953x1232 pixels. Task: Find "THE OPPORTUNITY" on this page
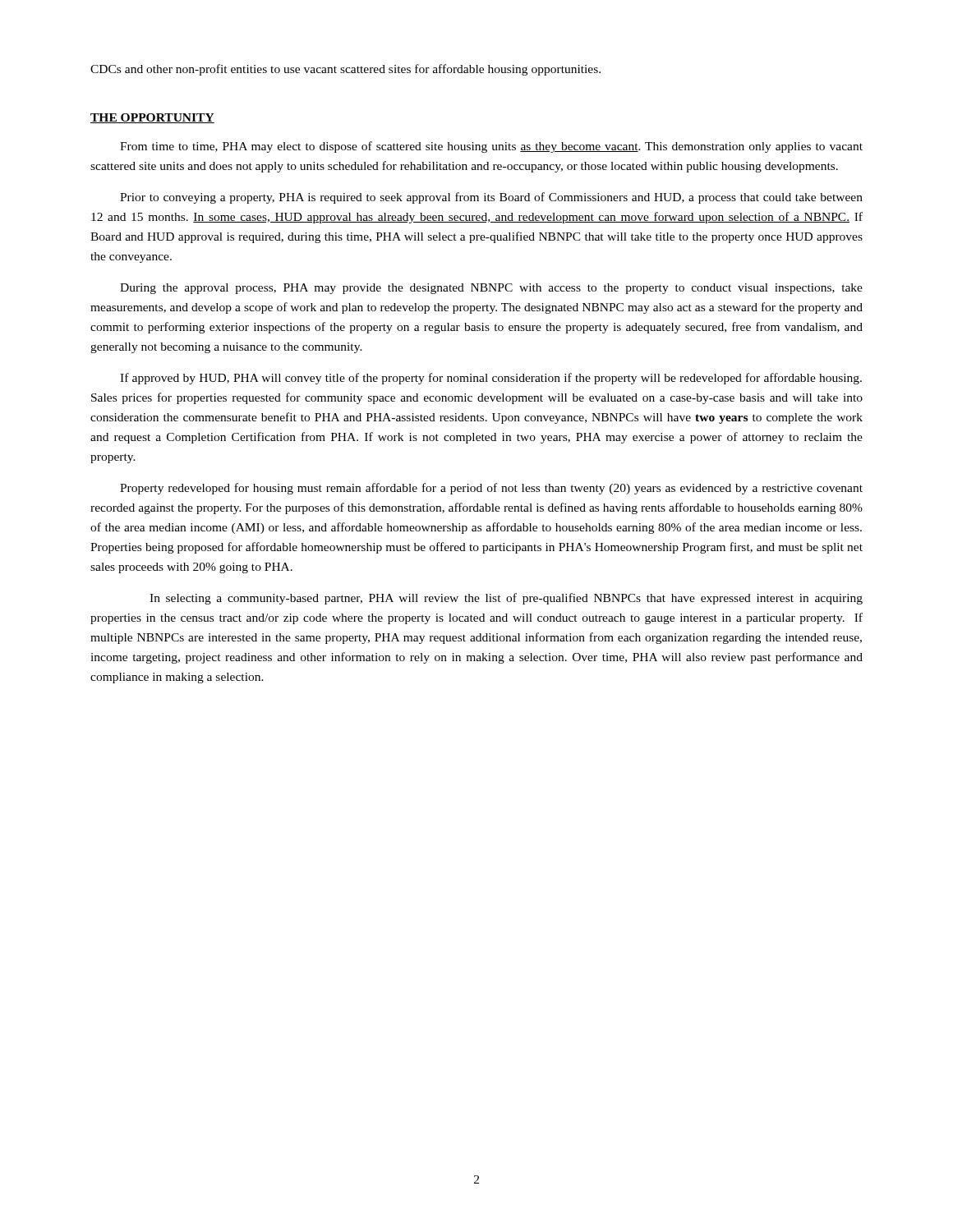pos(152,117)
